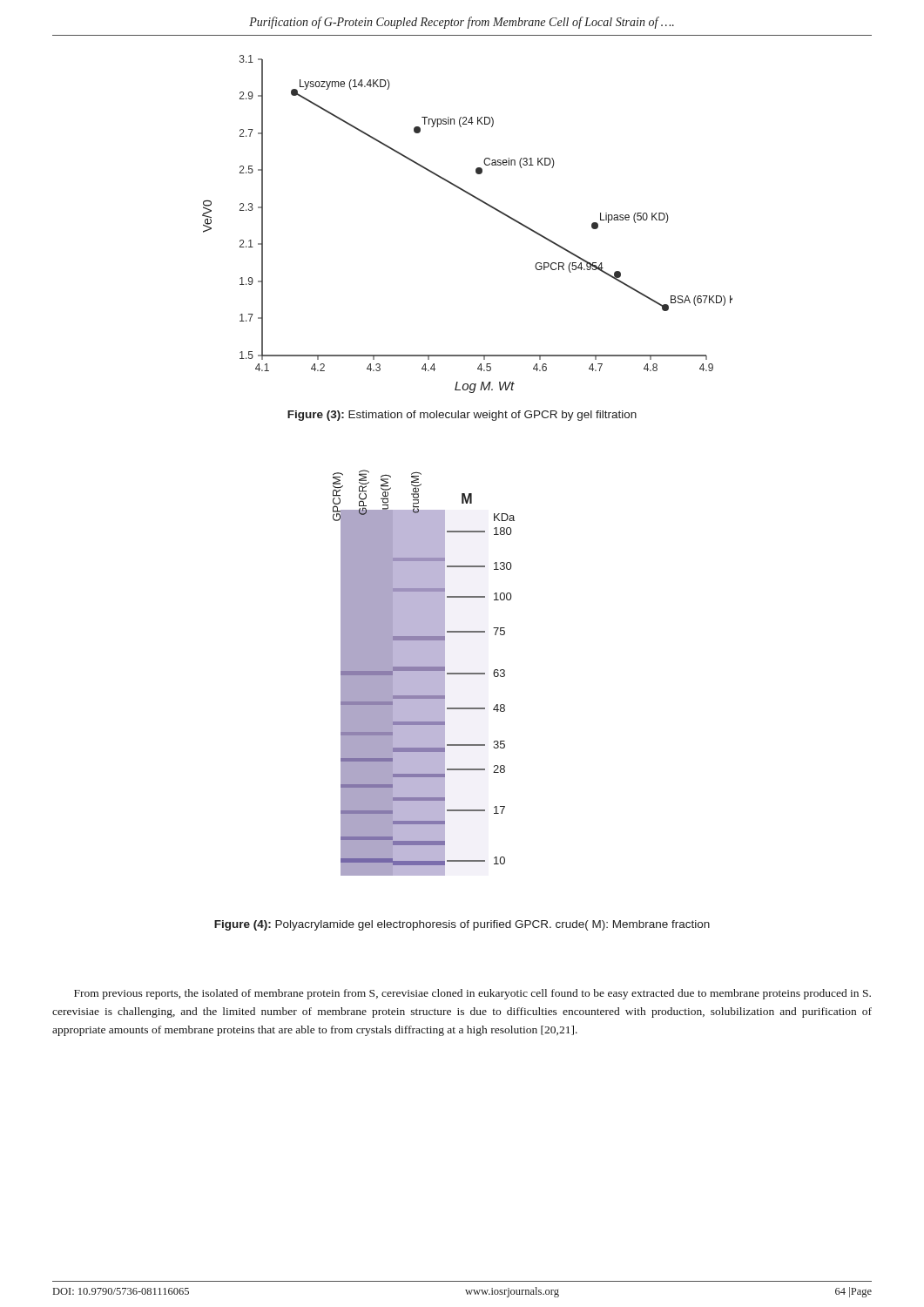Viewport: 924px width, 1307px height.
Task: Find the photo
Action: point(462,671)
